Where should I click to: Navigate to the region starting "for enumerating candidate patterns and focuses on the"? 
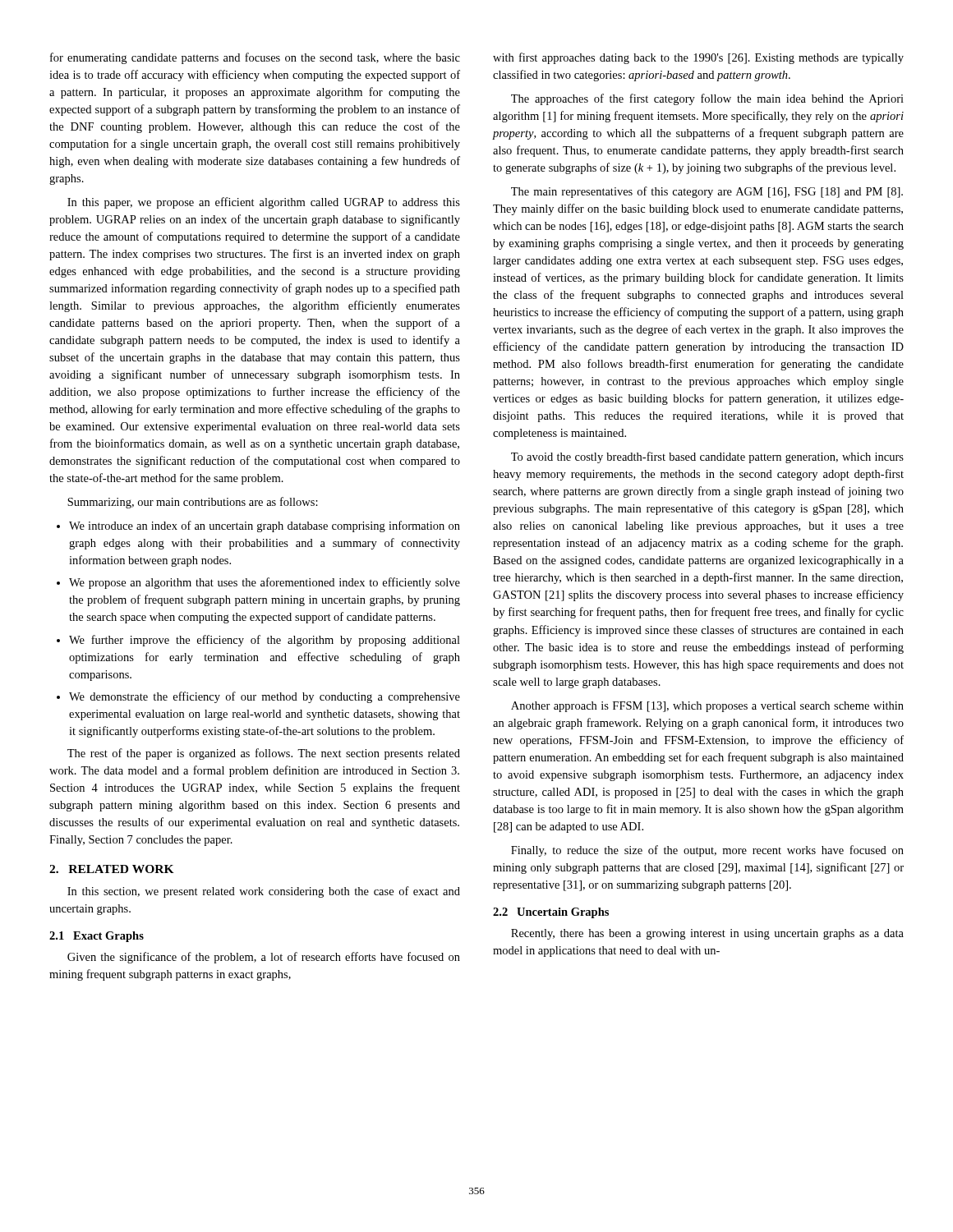tap(255, 118)
